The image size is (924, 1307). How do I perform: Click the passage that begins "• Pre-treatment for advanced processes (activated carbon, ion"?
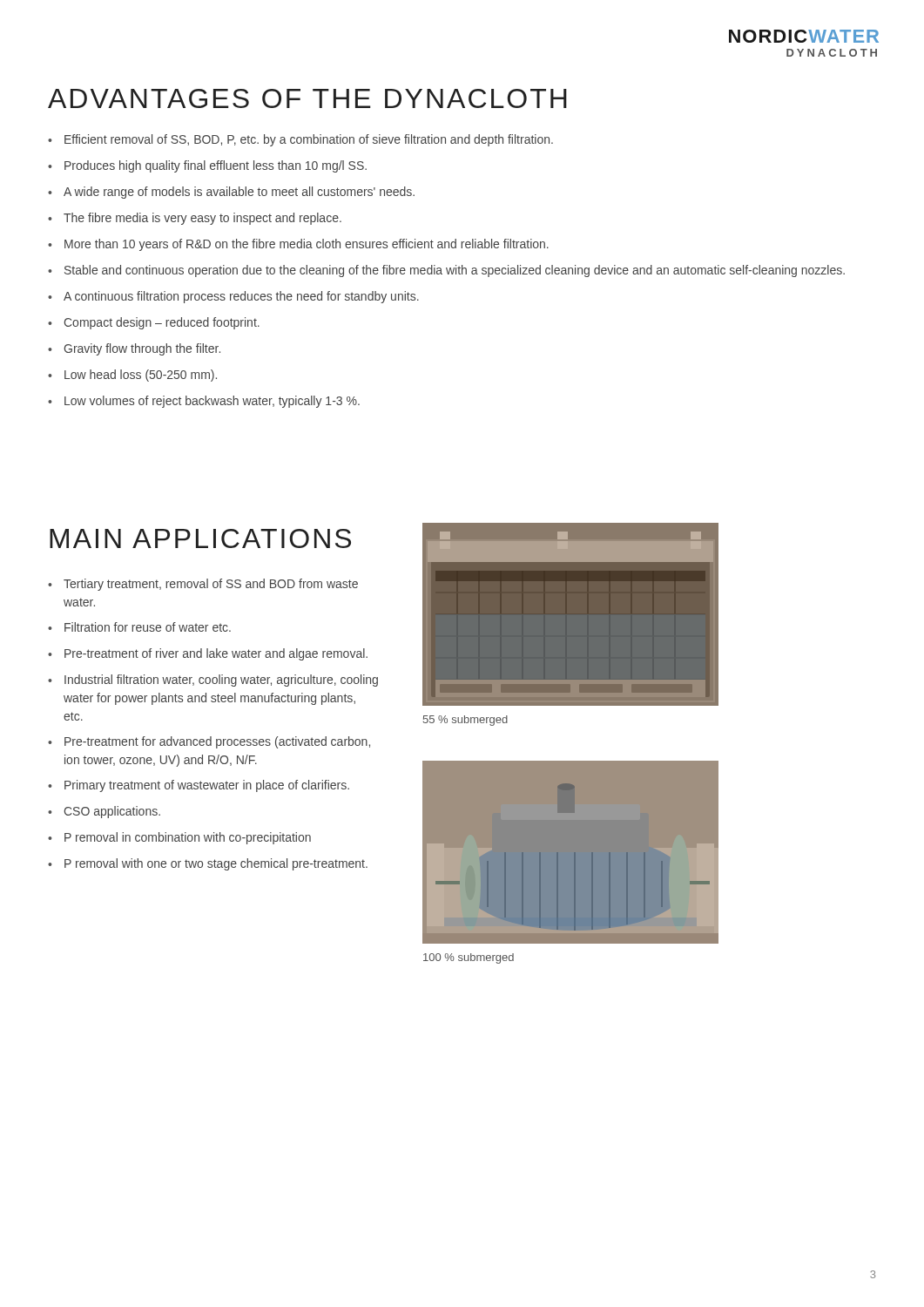[213, 751]
